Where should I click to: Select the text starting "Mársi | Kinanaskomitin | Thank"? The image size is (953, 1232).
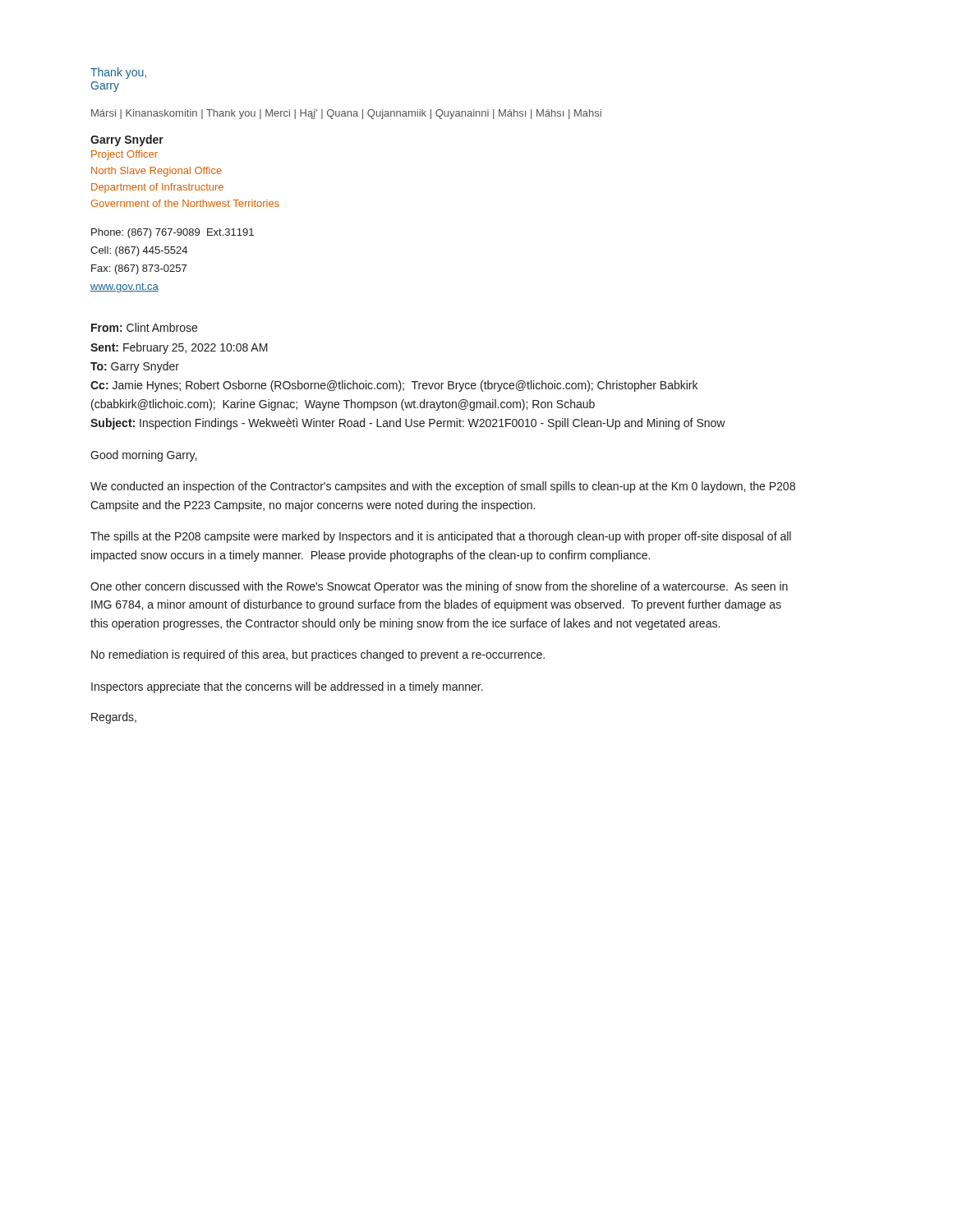[x=346, y=113]
